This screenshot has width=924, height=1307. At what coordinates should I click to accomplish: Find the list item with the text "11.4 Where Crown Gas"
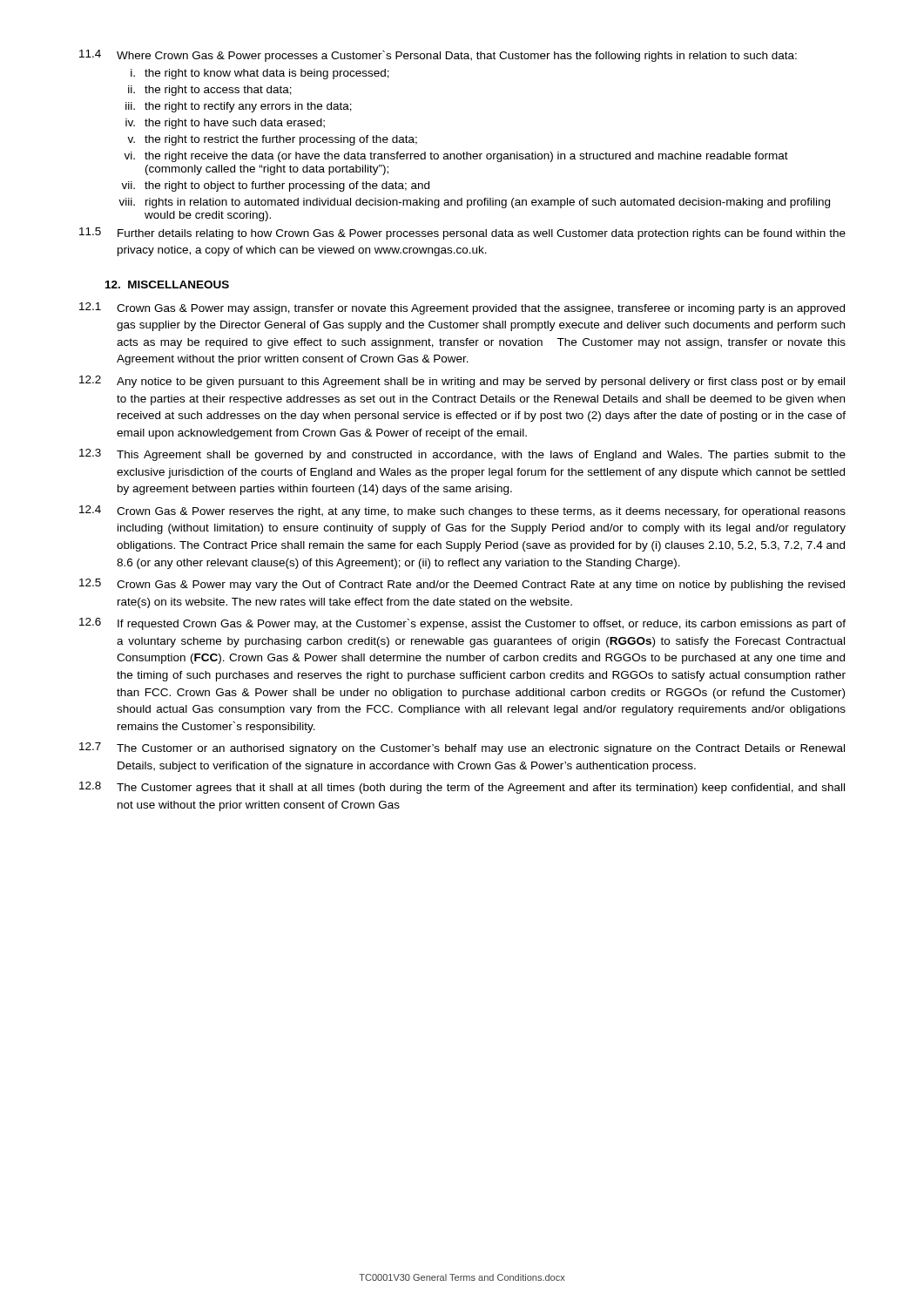(462, 56)
